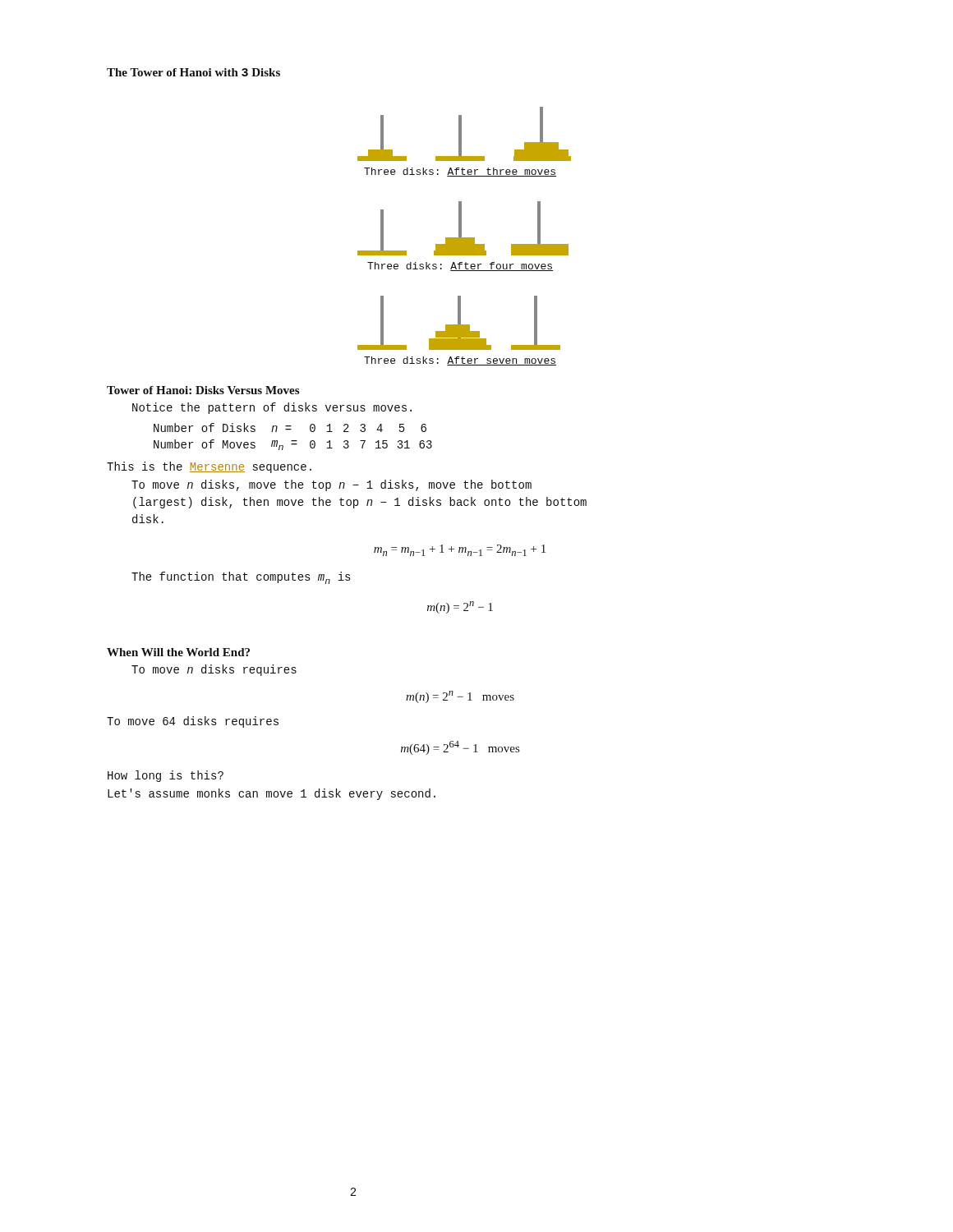Image resolution: width=953 pixels, height=1232 pixels.
Task: Find the section header that reads "When Will the World End?"
Action: (x=179, y=652)
